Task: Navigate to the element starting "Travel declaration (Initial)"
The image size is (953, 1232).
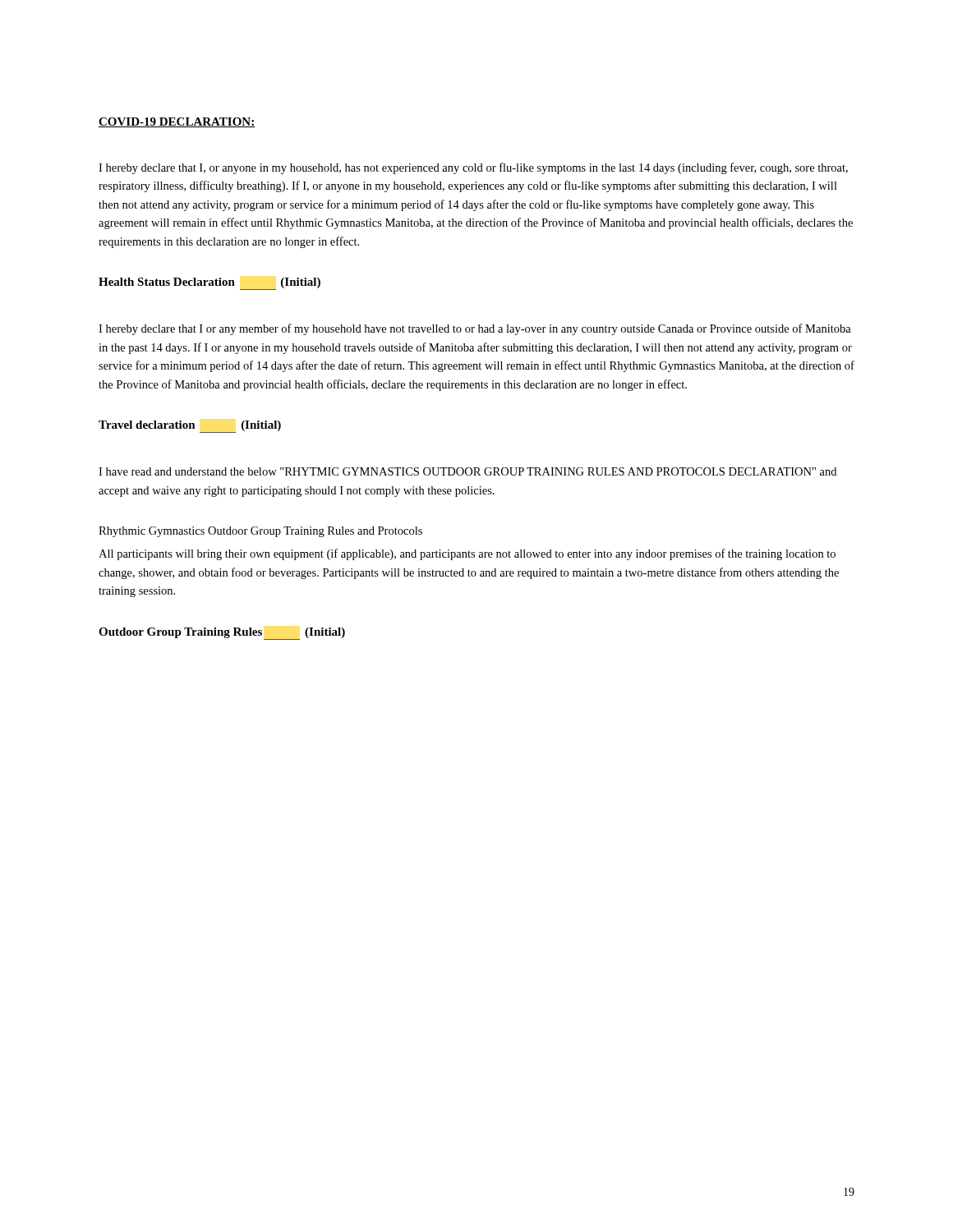Action: 190,425
